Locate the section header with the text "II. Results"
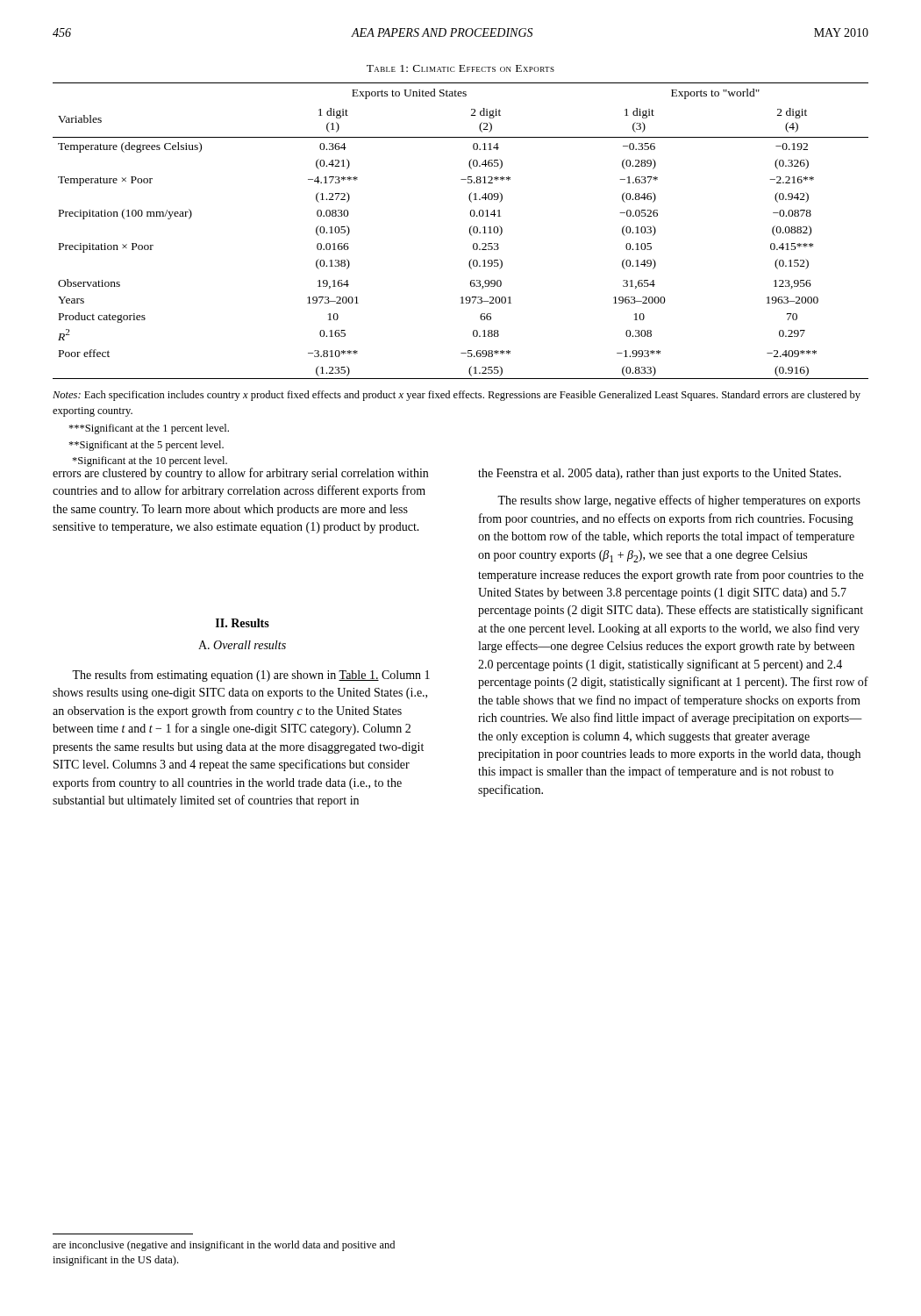921x1316 pixels. click(x=242, y=623)
